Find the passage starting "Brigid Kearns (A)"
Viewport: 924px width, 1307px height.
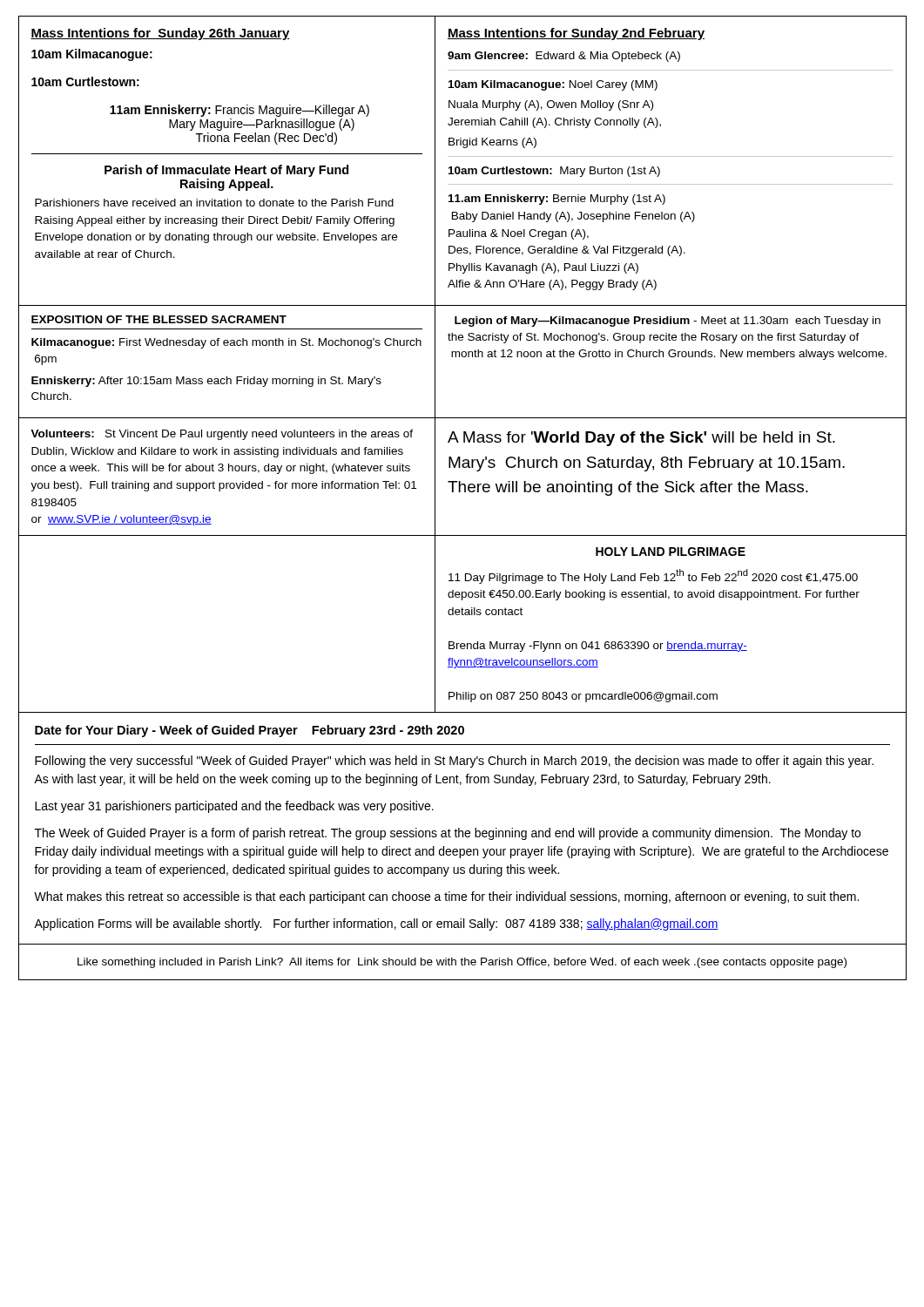click(492, 142)
